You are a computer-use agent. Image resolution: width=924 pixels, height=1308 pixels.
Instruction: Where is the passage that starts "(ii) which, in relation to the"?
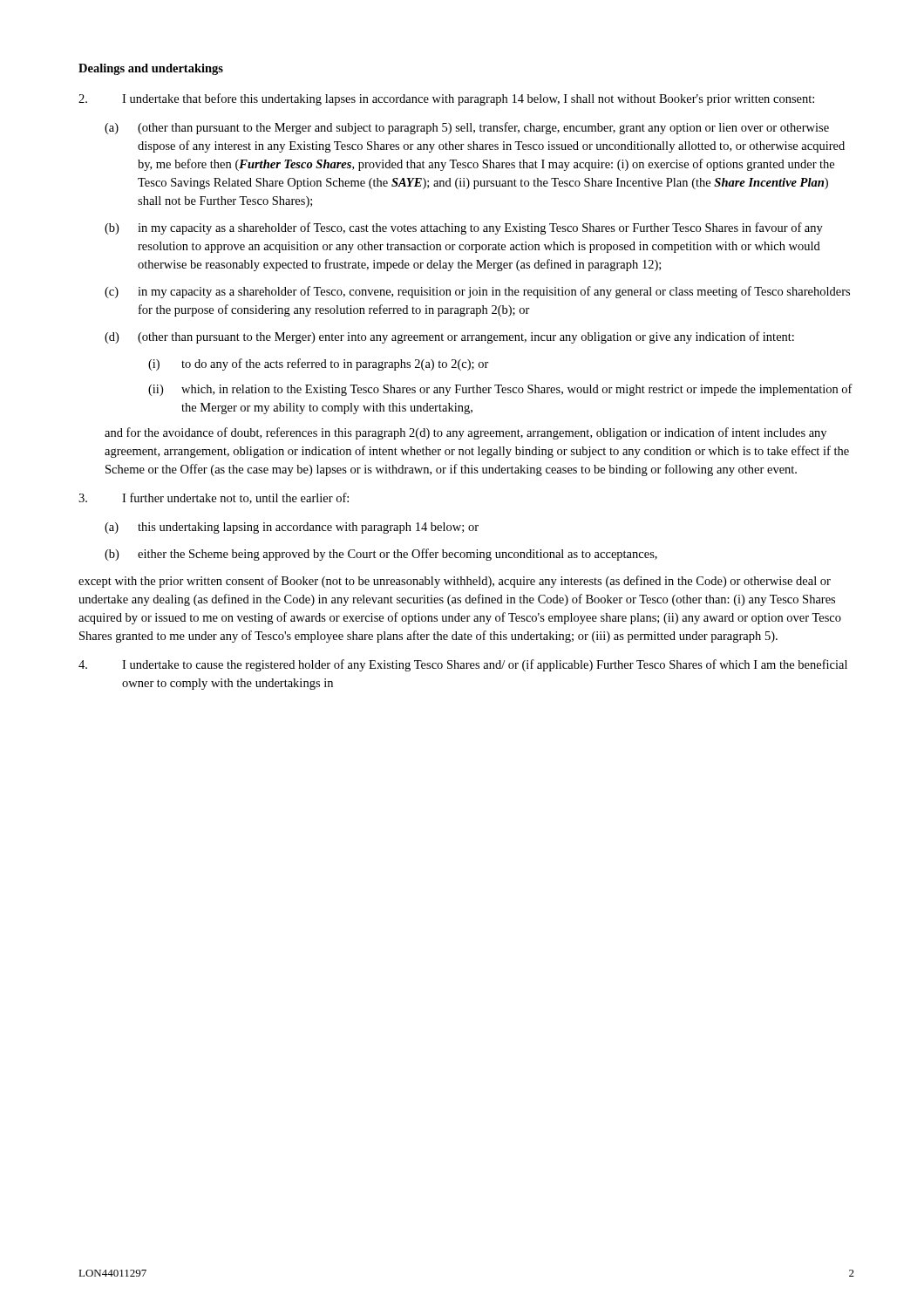coord(501,399)
